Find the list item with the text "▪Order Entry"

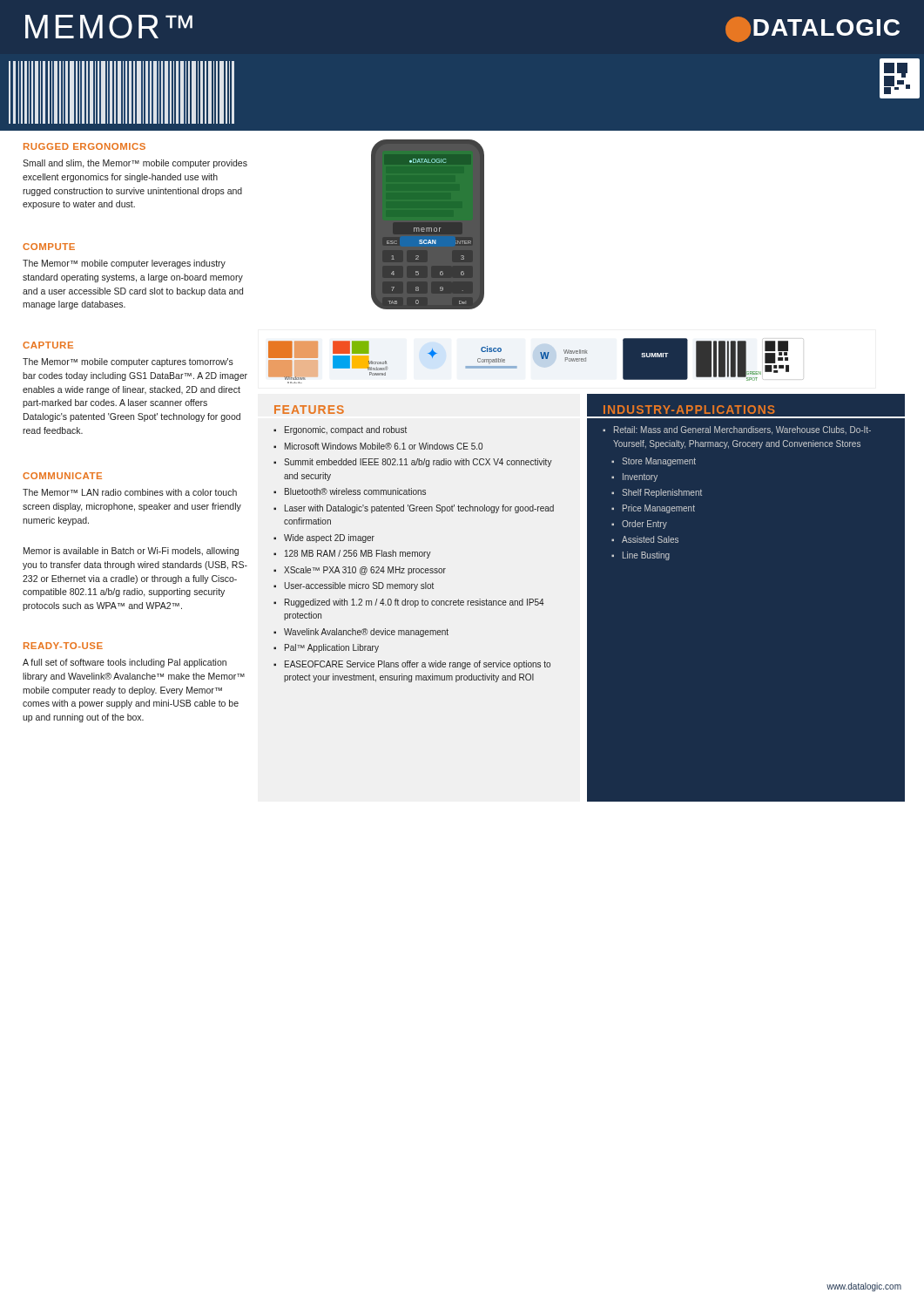click(x=639, y=525)
